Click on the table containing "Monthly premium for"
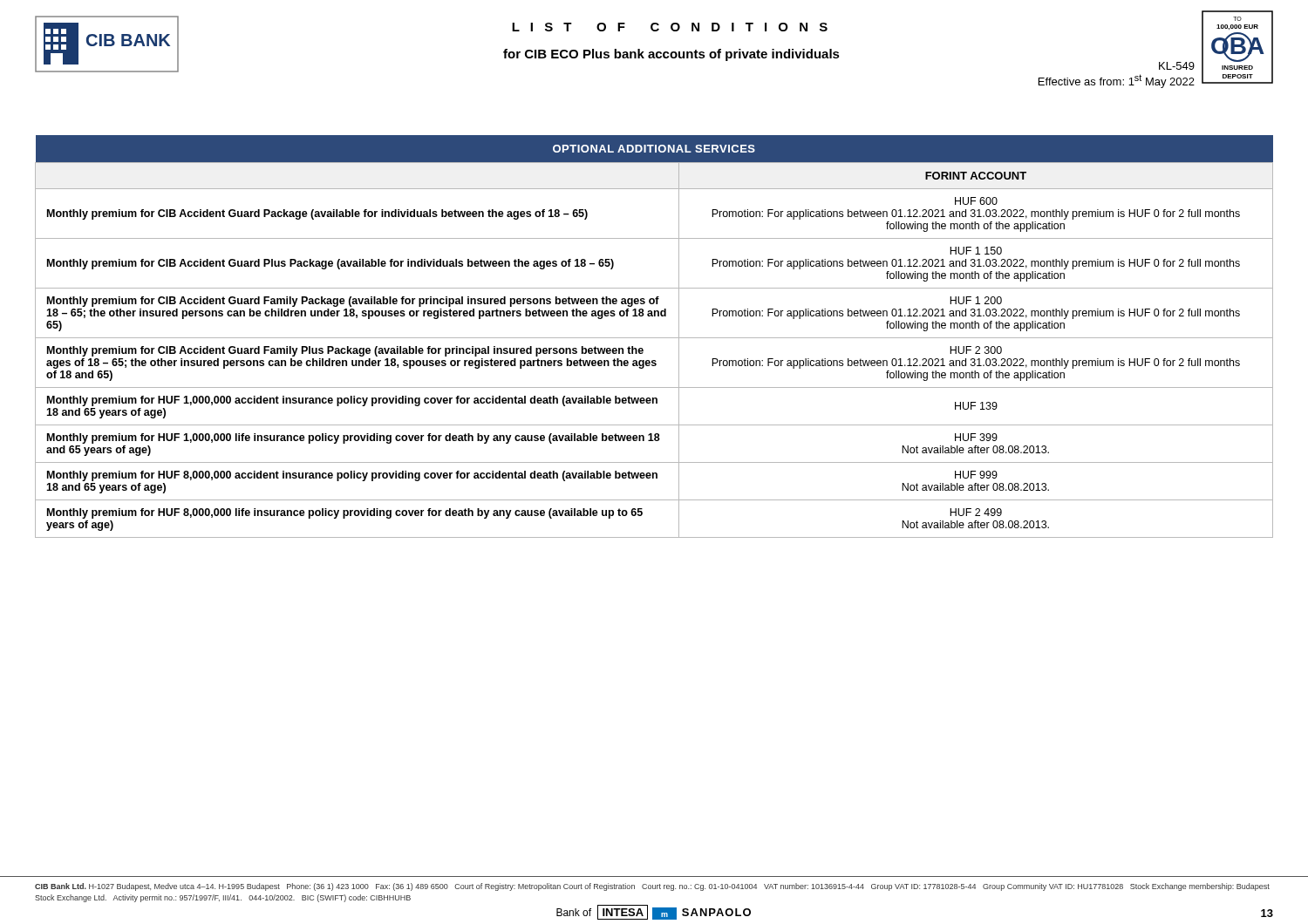 pos(654,336)
